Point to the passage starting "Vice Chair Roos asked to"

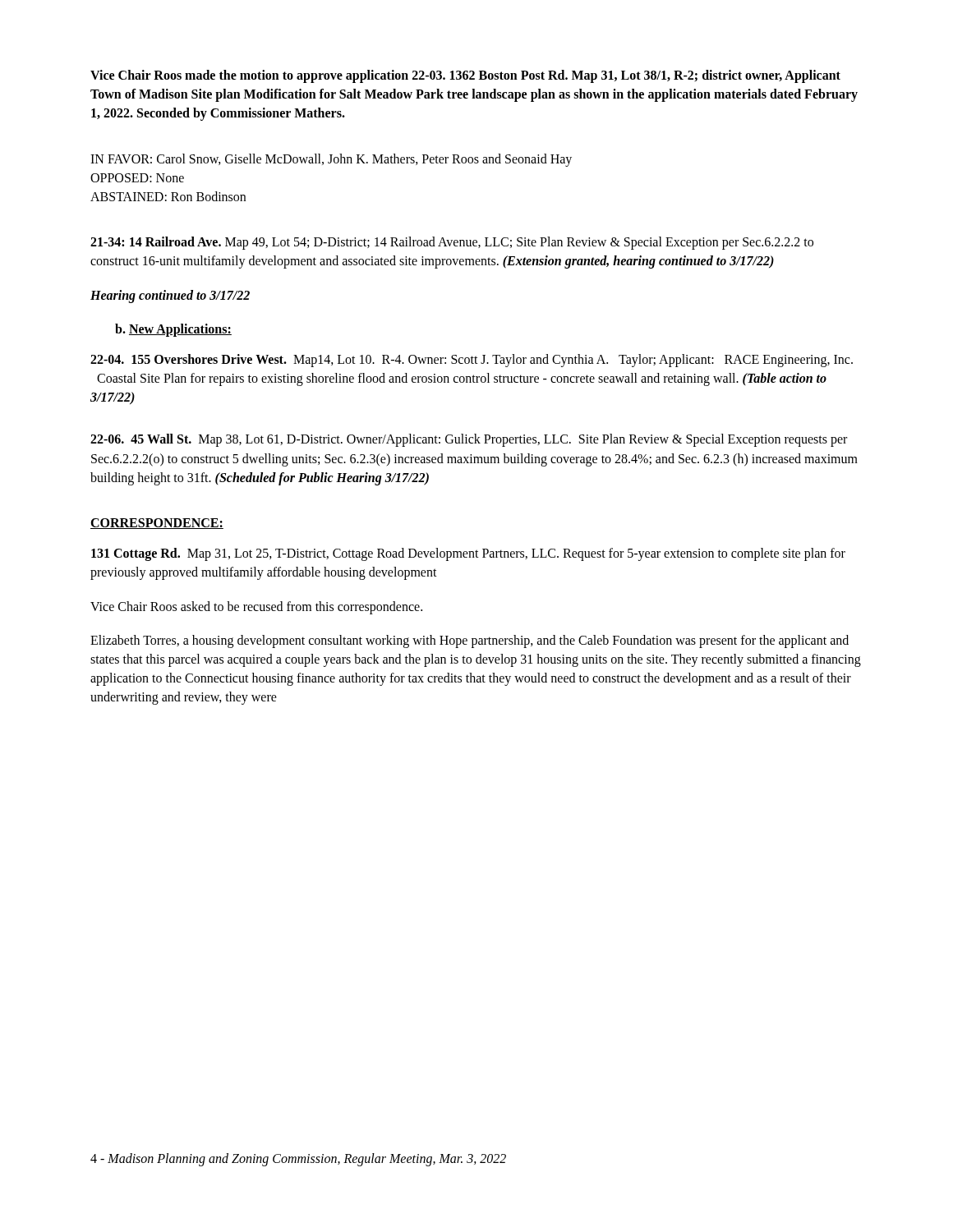coord(256,608)
